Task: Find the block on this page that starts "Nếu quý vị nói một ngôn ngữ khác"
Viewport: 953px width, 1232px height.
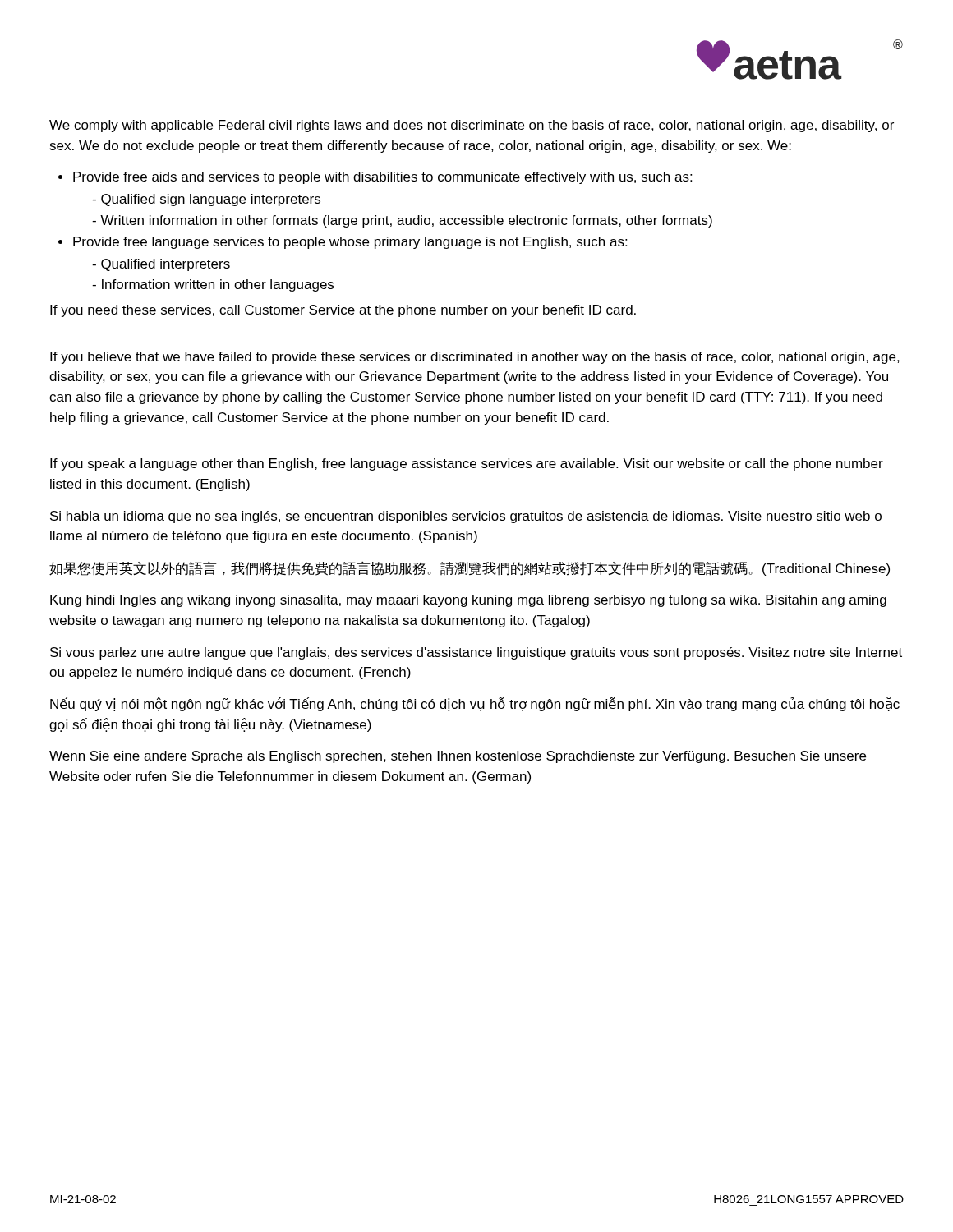Action: tap(474, 714)
